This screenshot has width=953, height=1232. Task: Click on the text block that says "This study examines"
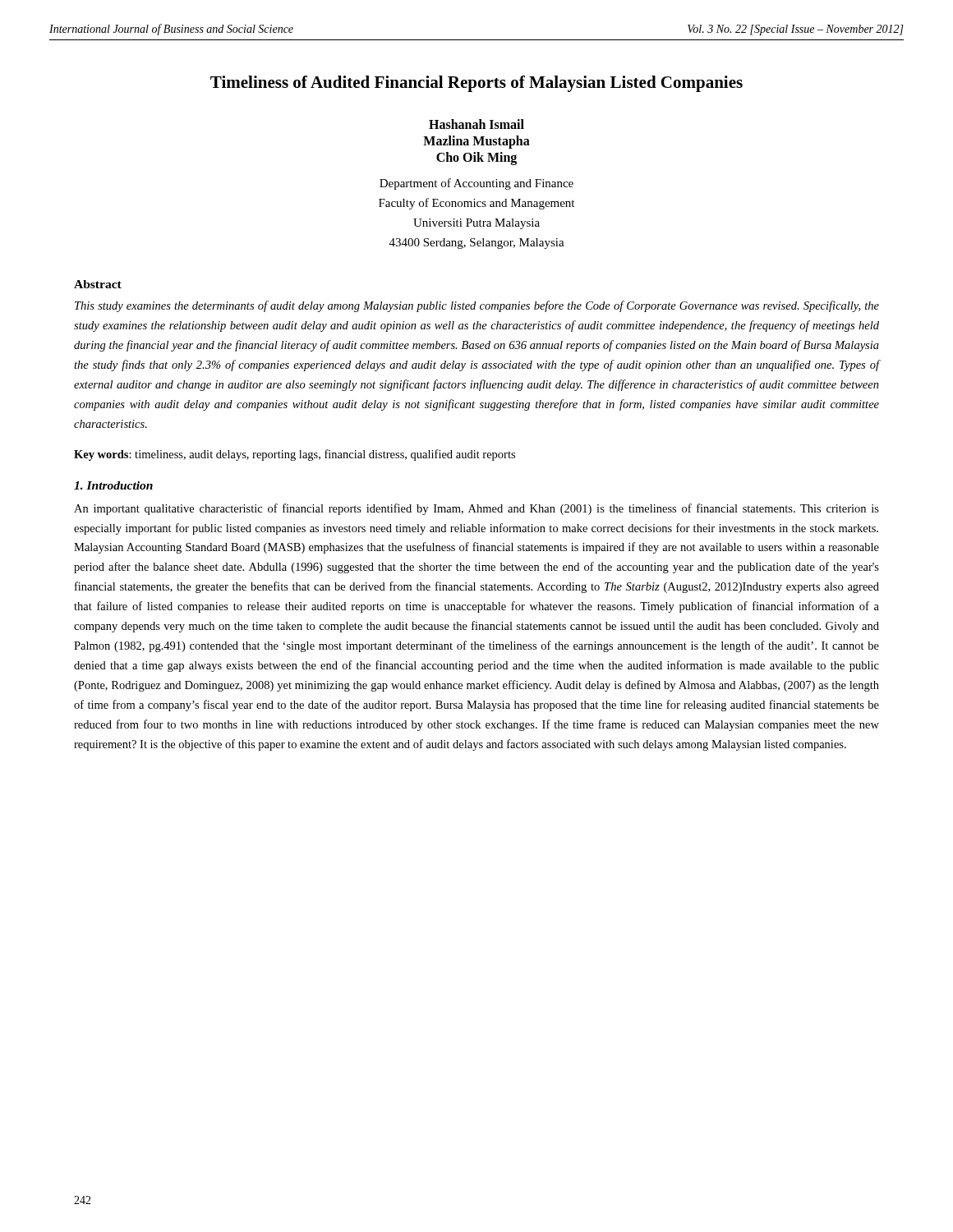[476, 364]
